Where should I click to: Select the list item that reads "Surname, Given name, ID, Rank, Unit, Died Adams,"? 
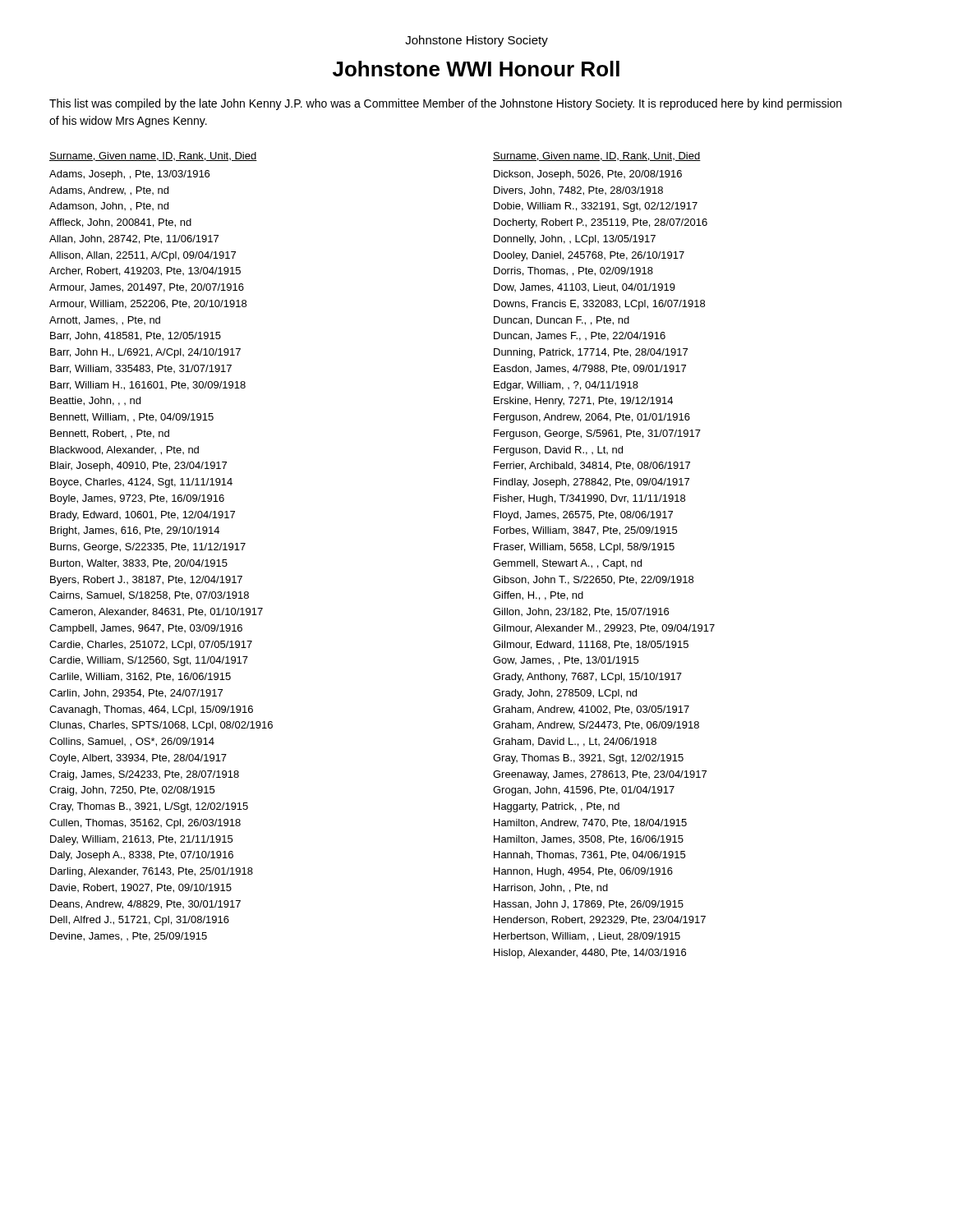tap(255, 546)
